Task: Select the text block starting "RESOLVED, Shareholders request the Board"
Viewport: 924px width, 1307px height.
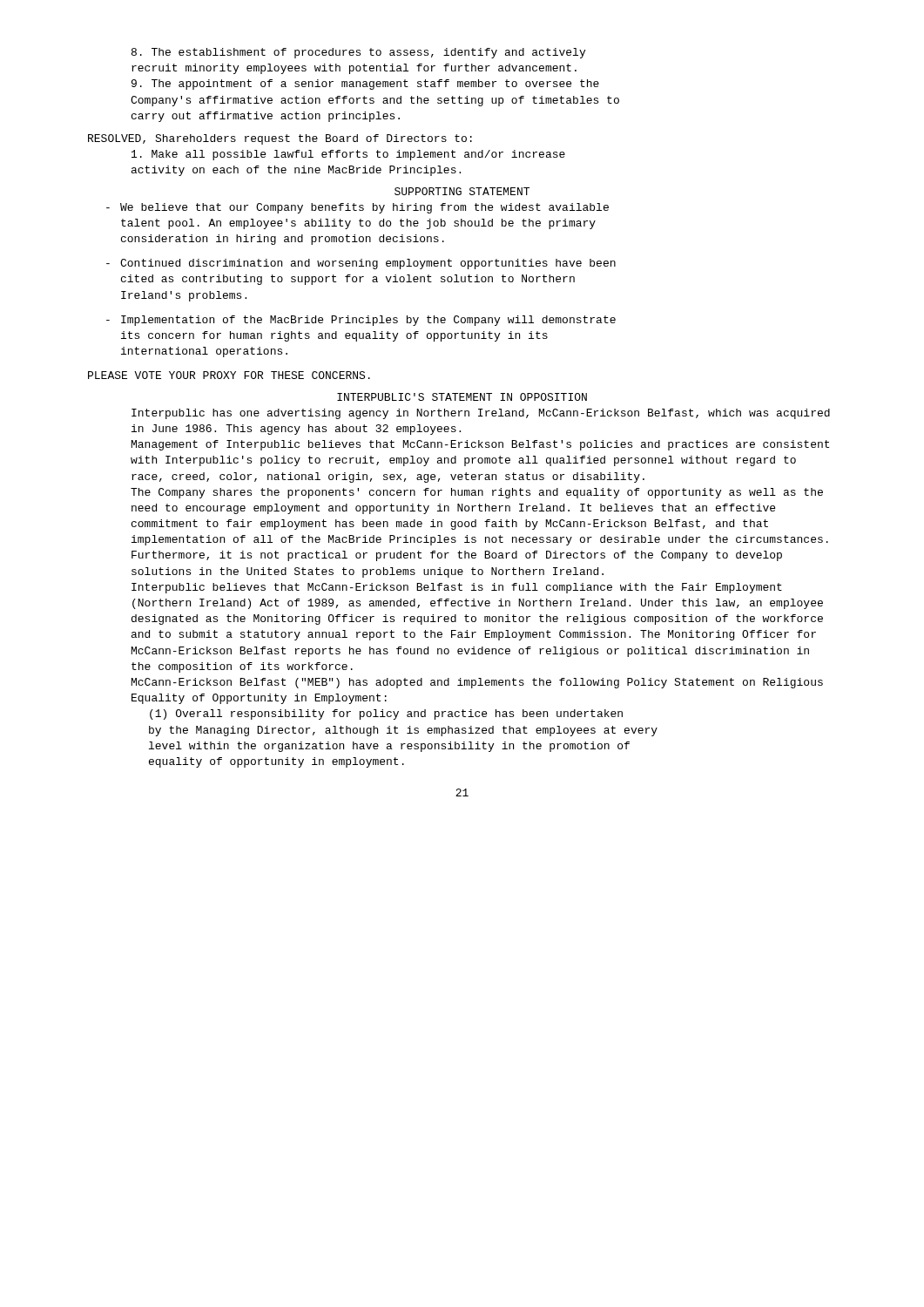Action: pyautogui.click(x=281, y=139)
